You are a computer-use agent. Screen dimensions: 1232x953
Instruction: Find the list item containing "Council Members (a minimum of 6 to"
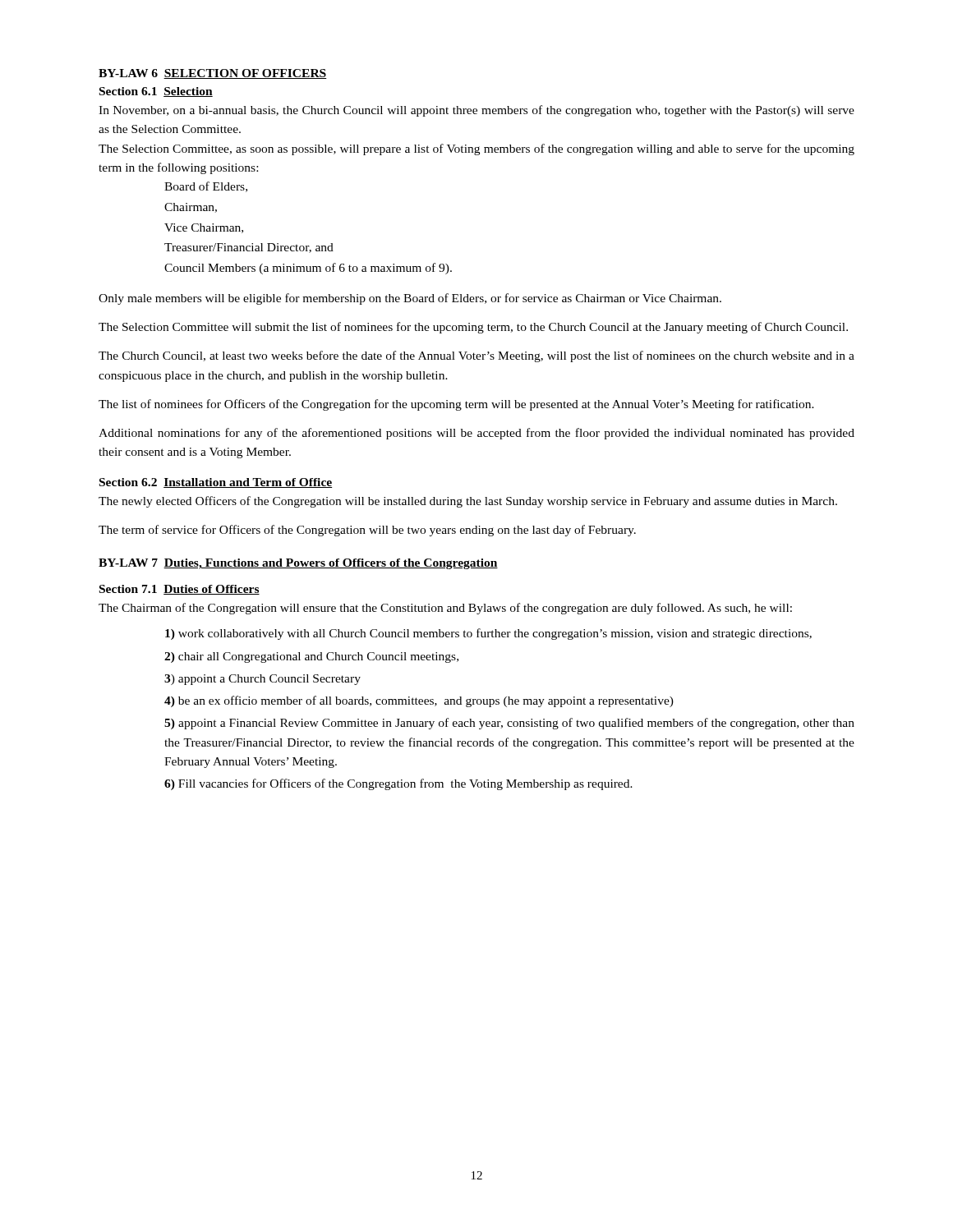point(308,268)
